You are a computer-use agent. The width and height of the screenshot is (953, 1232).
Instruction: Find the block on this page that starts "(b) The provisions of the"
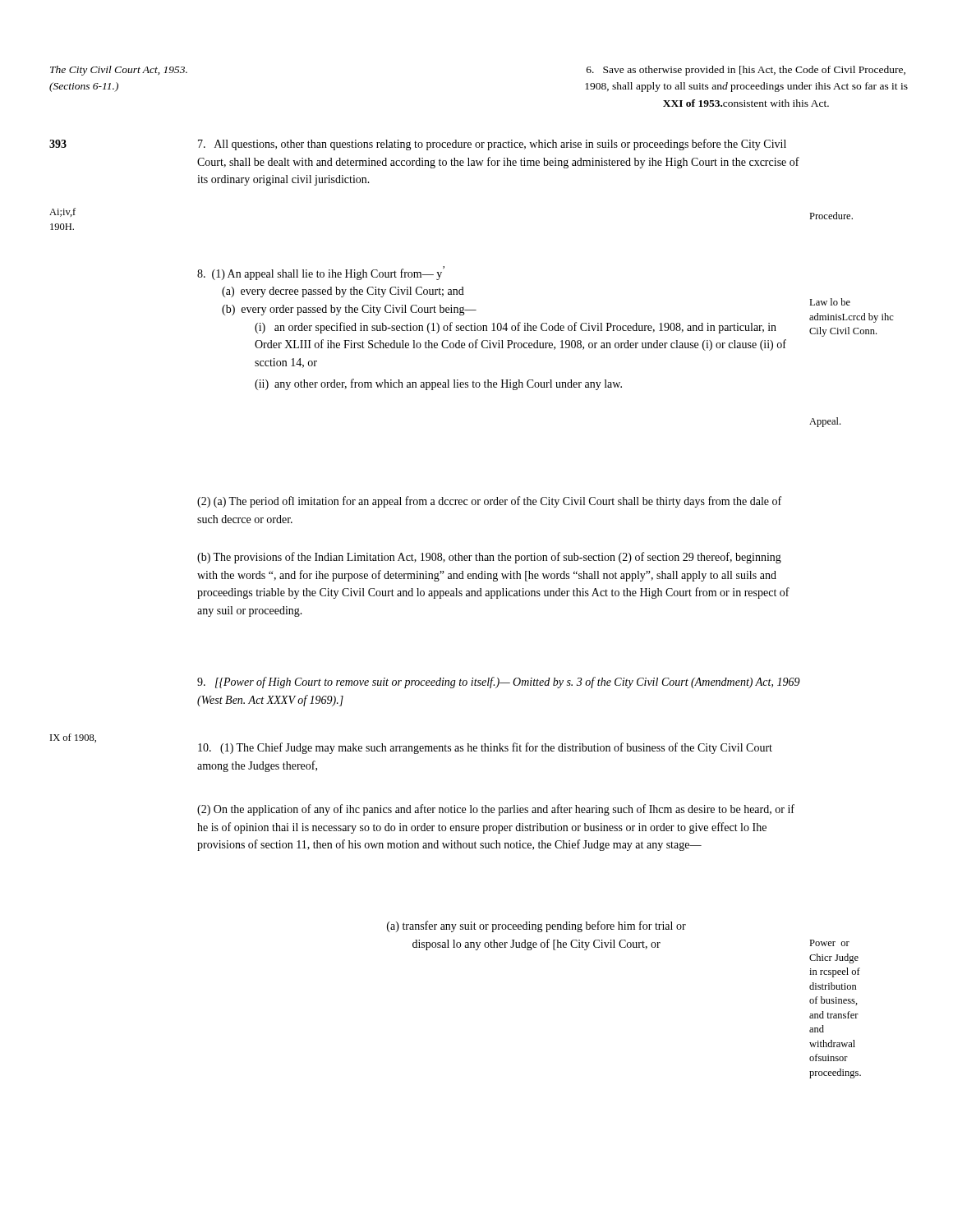pyautogui.click(x=493, y=584)
